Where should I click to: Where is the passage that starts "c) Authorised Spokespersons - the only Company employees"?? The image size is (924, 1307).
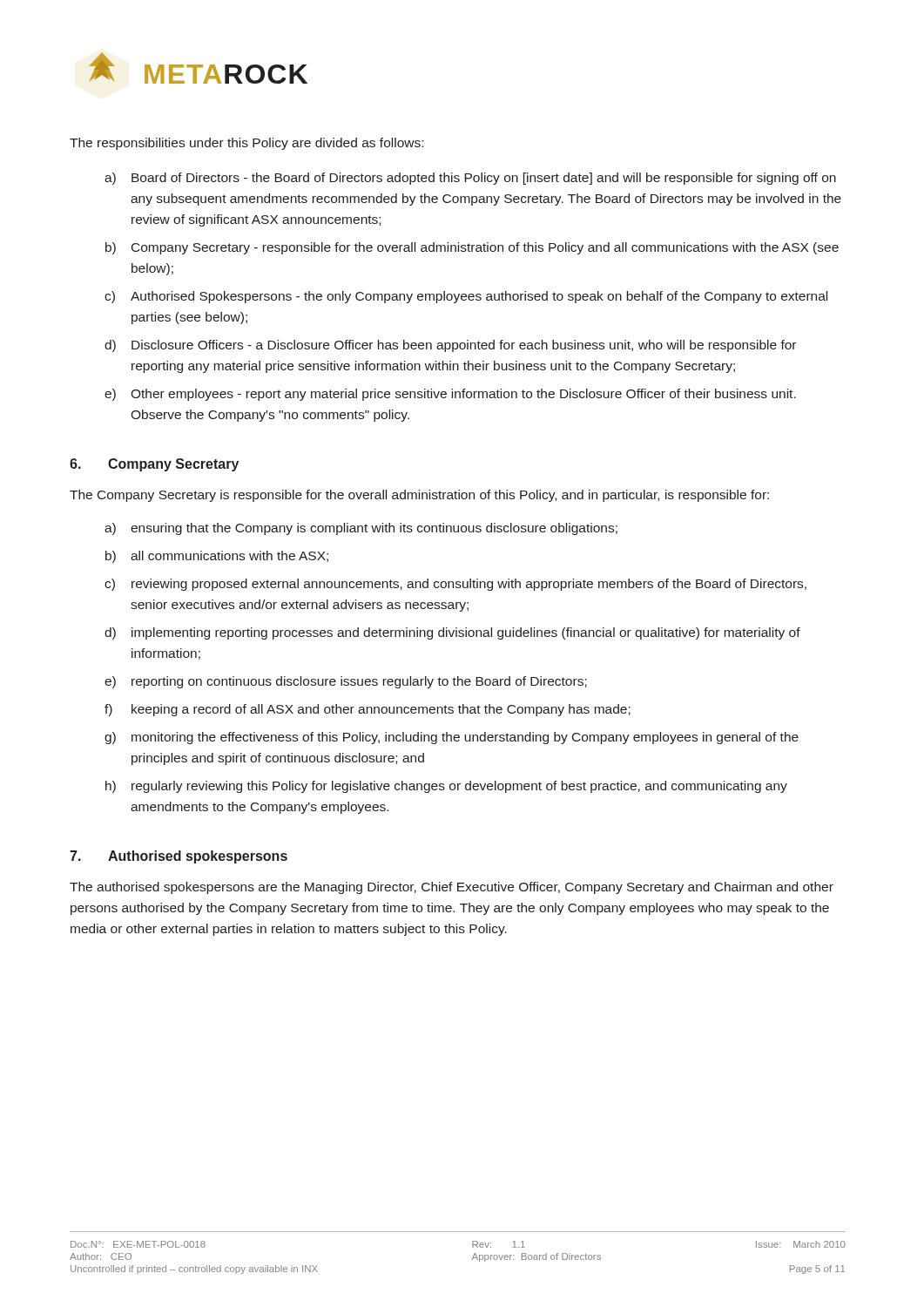click(x=475, y=307)
